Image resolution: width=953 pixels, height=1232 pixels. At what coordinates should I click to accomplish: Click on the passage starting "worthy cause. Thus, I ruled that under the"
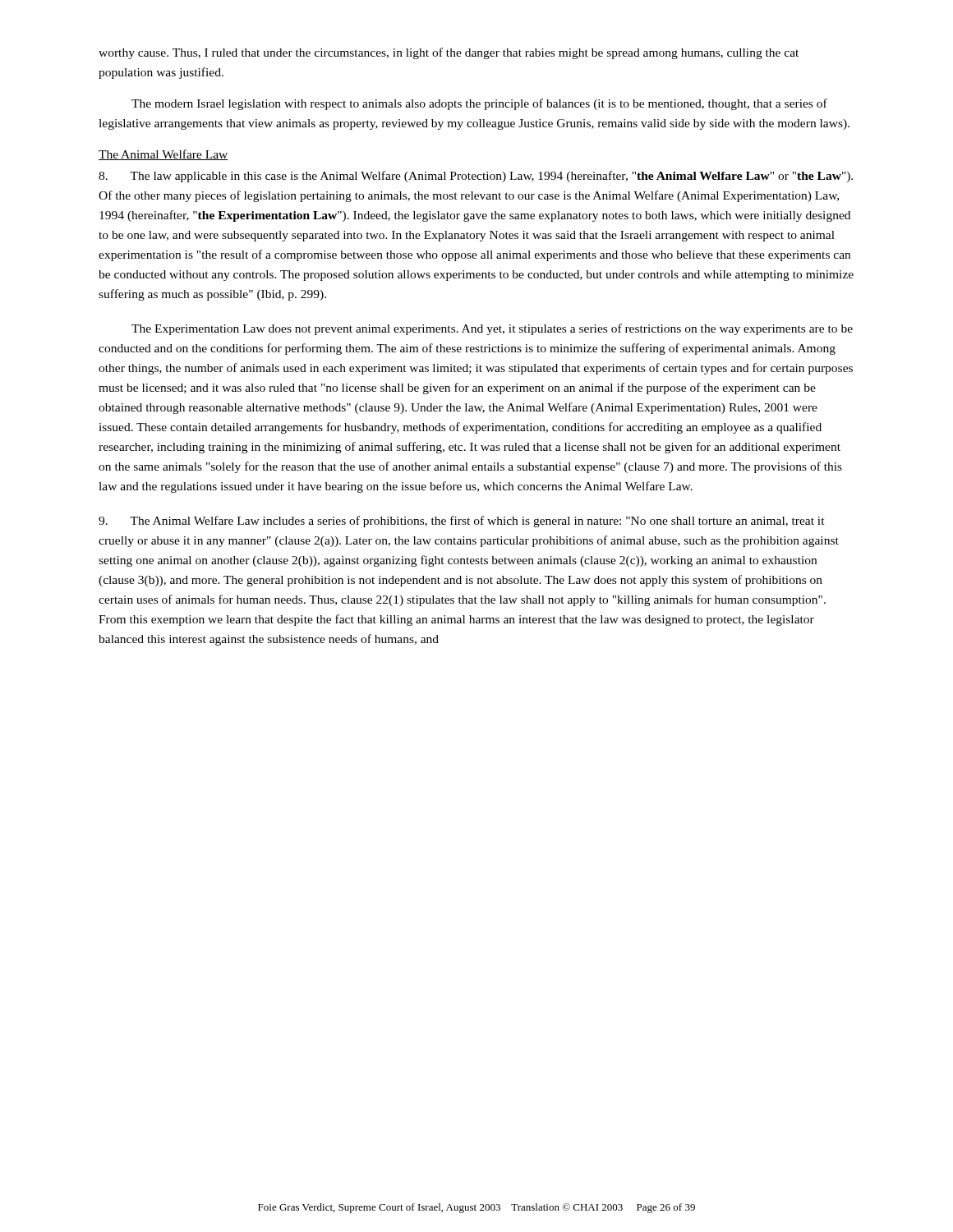(x=449, y=62)
